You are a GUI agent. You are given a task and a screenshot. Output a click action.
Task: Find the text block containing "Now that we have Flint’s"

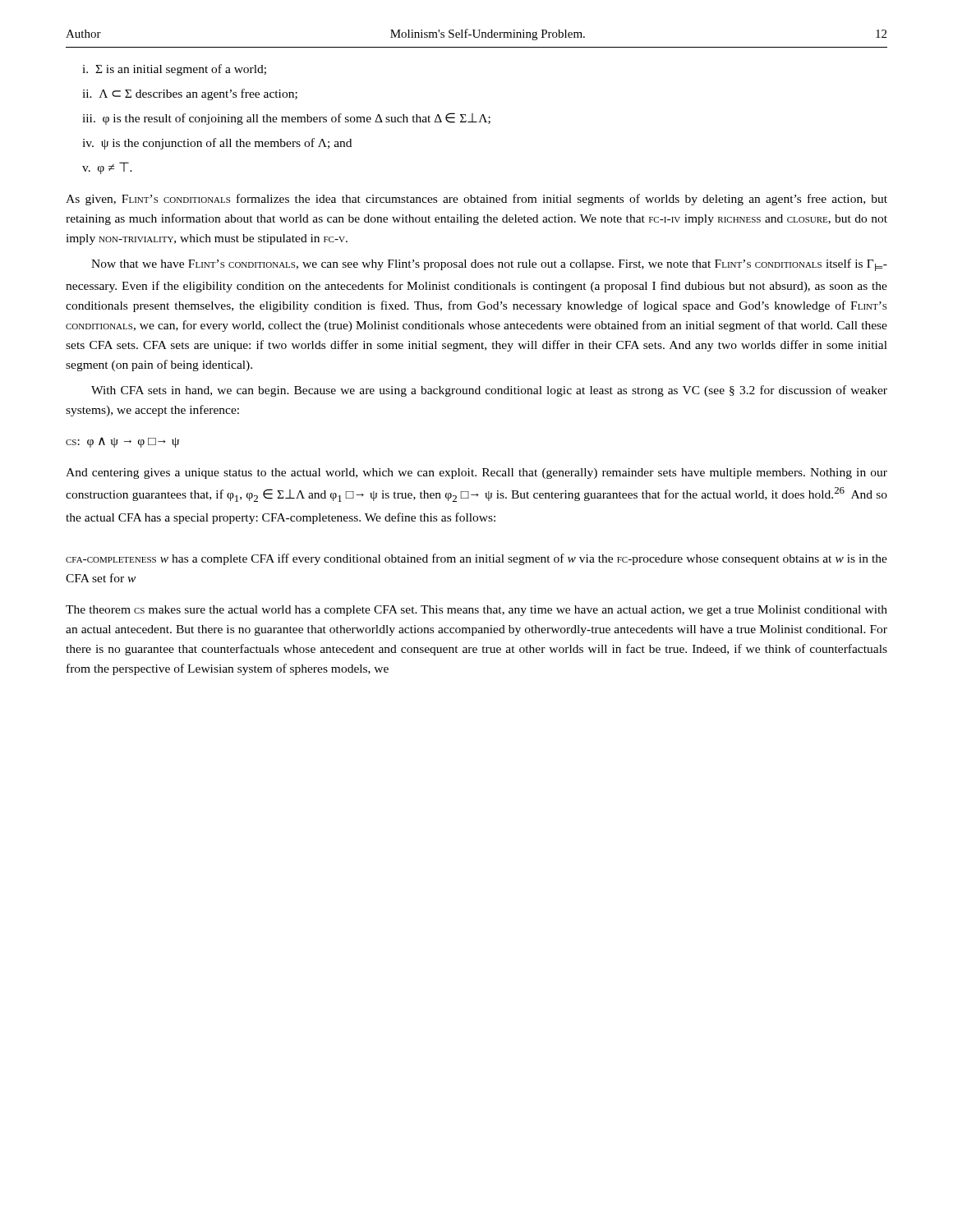coord(476,314)
